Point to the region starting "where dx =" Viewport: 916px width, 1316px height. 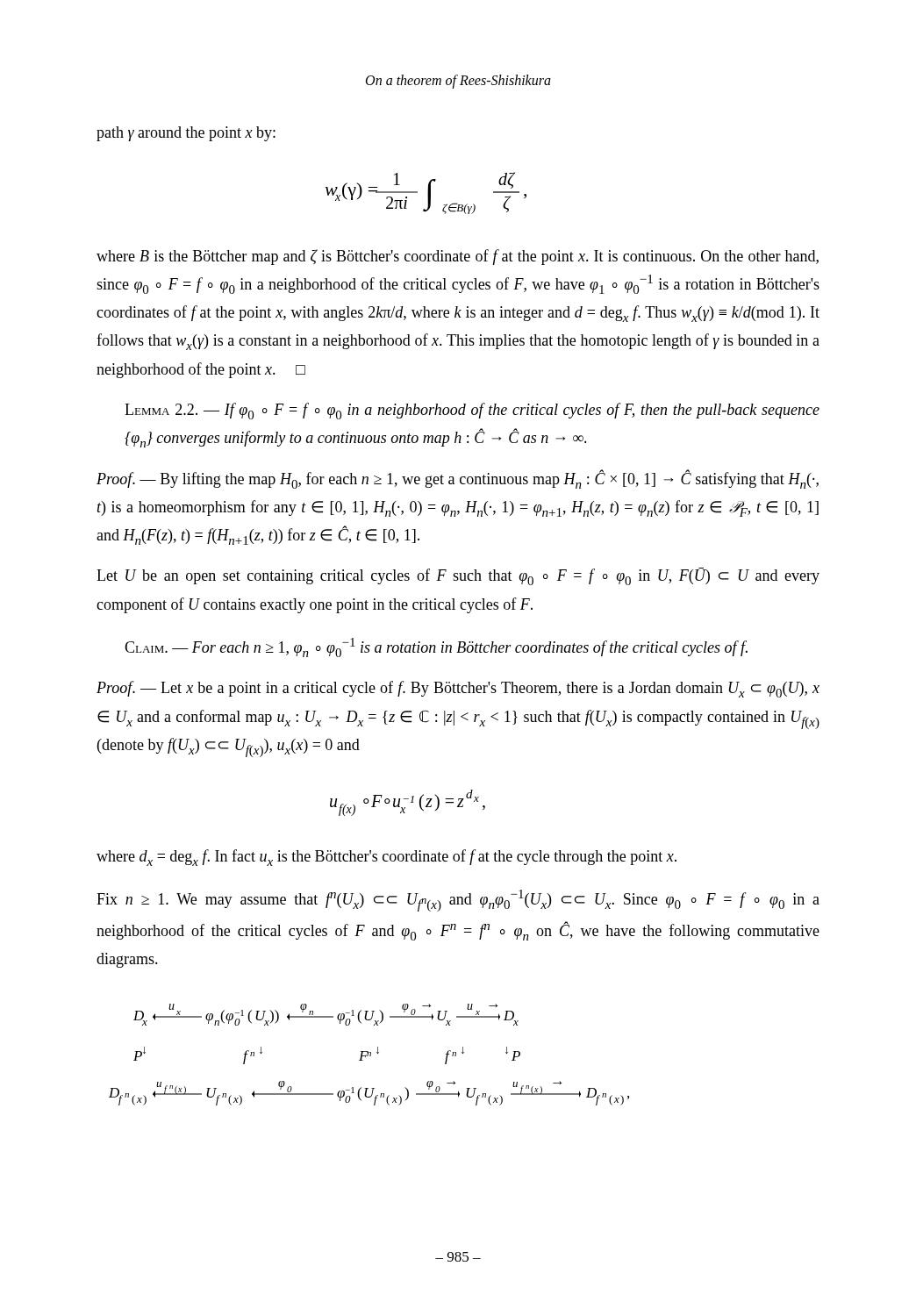[x=387, y=858]
